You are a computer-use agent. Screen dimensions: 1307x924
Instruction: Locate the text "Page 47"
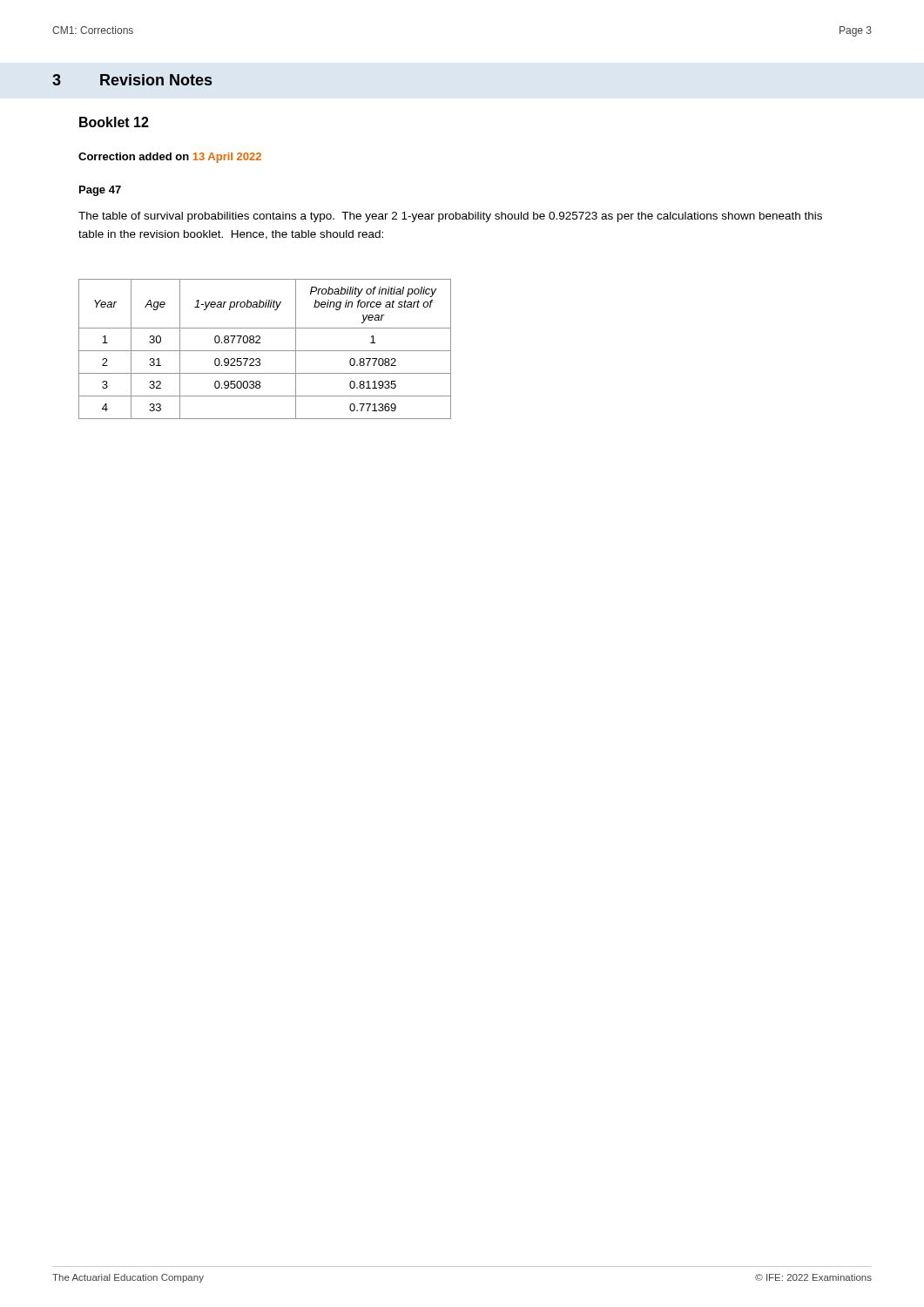click(x=100, y=190)
